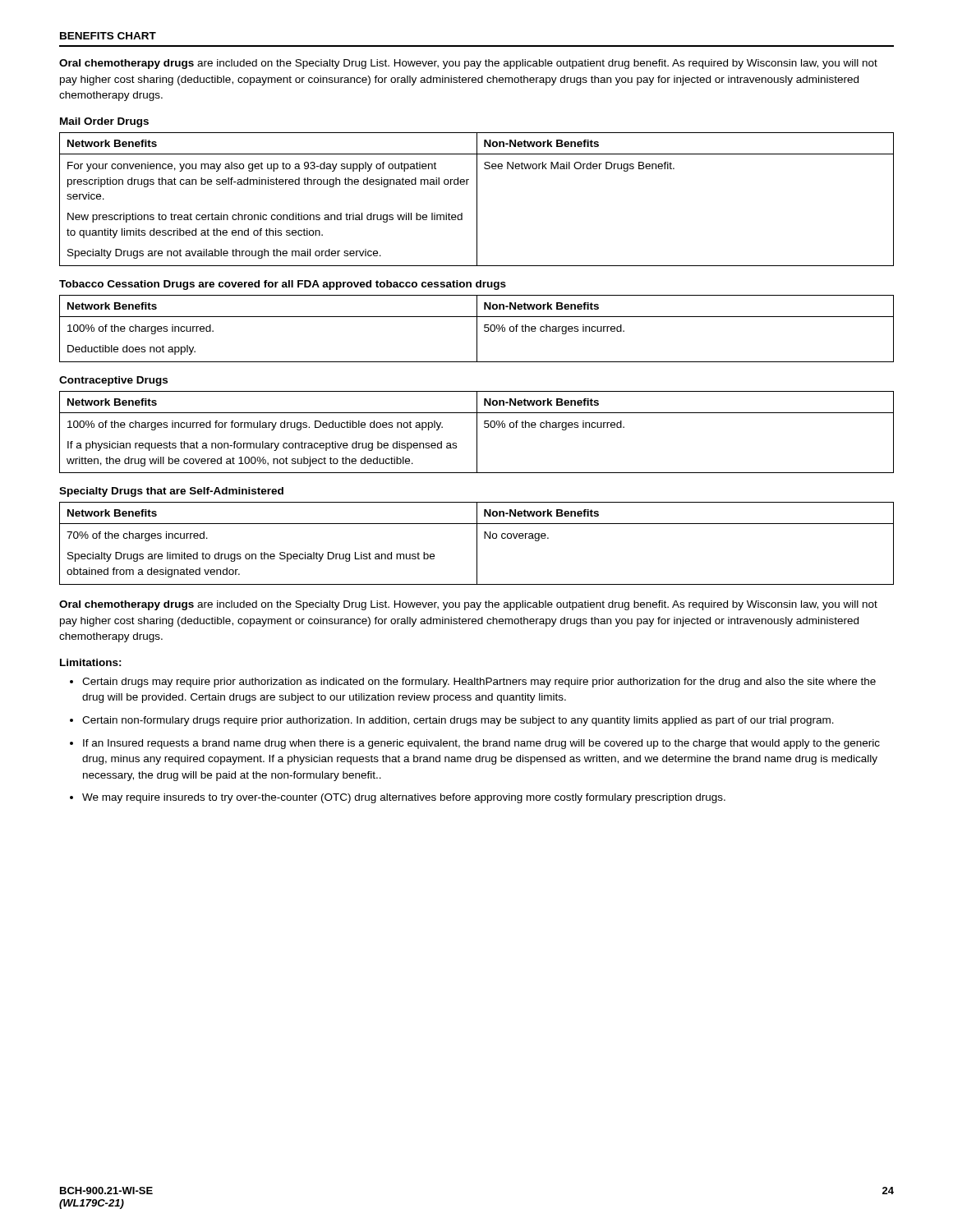Point to the text block starting "BENEFITS CHART"

pos(108,36)
